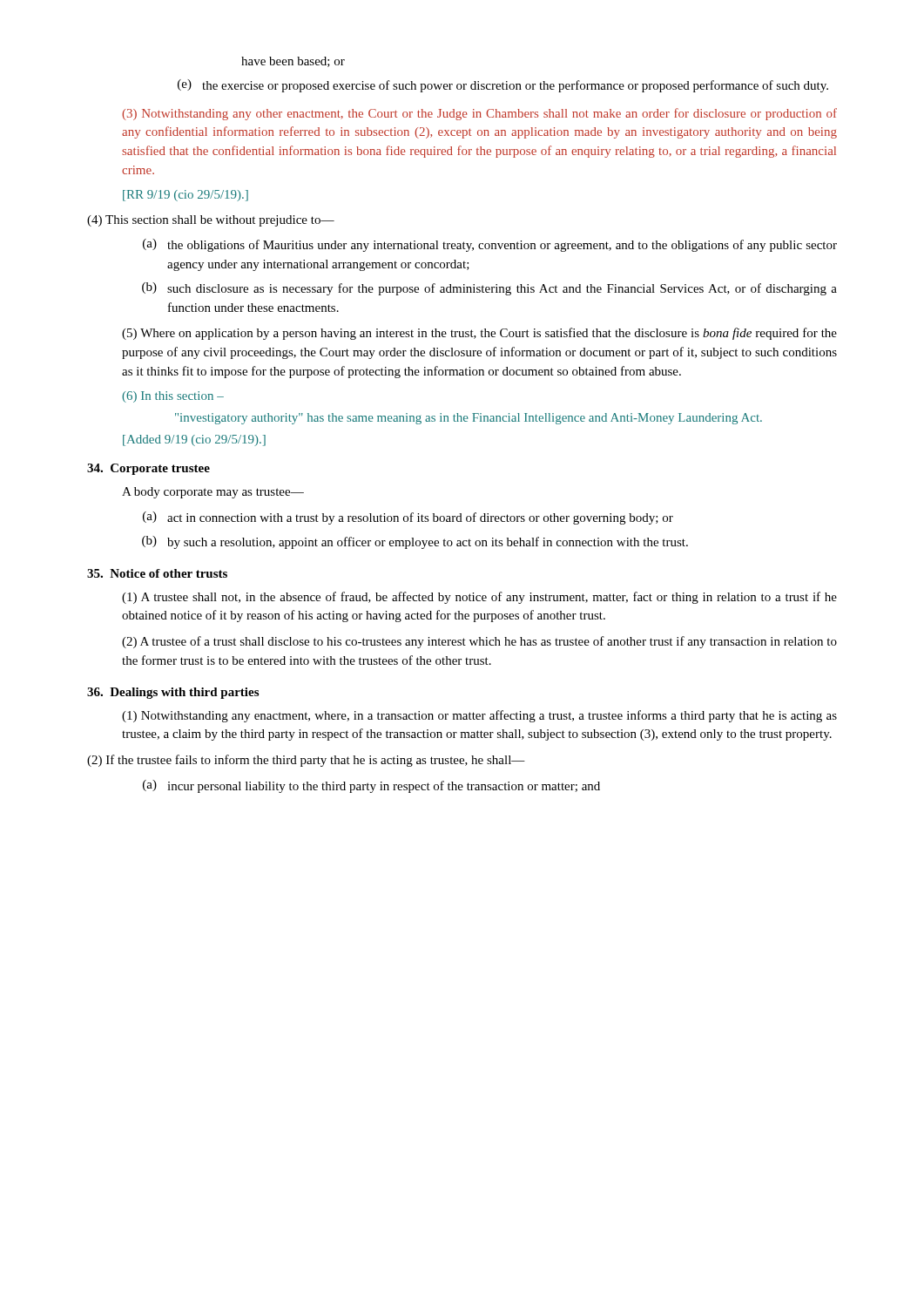Locate the element starting "(1) Notwithstanding any"
This screenshot has width=924, height=1307.
pos(479,724)
